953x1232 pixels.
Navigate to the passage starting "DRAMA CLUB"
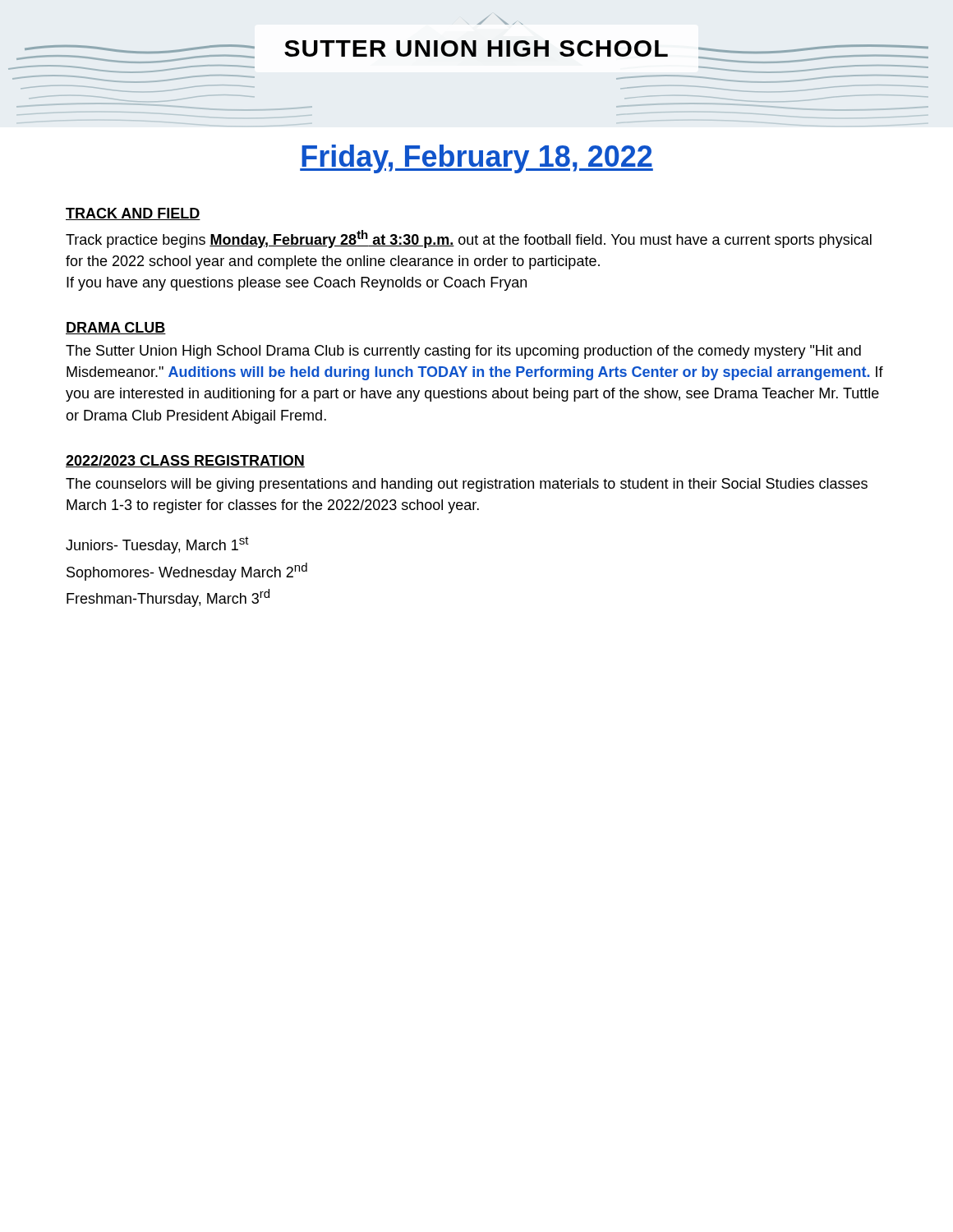(116, 328)
